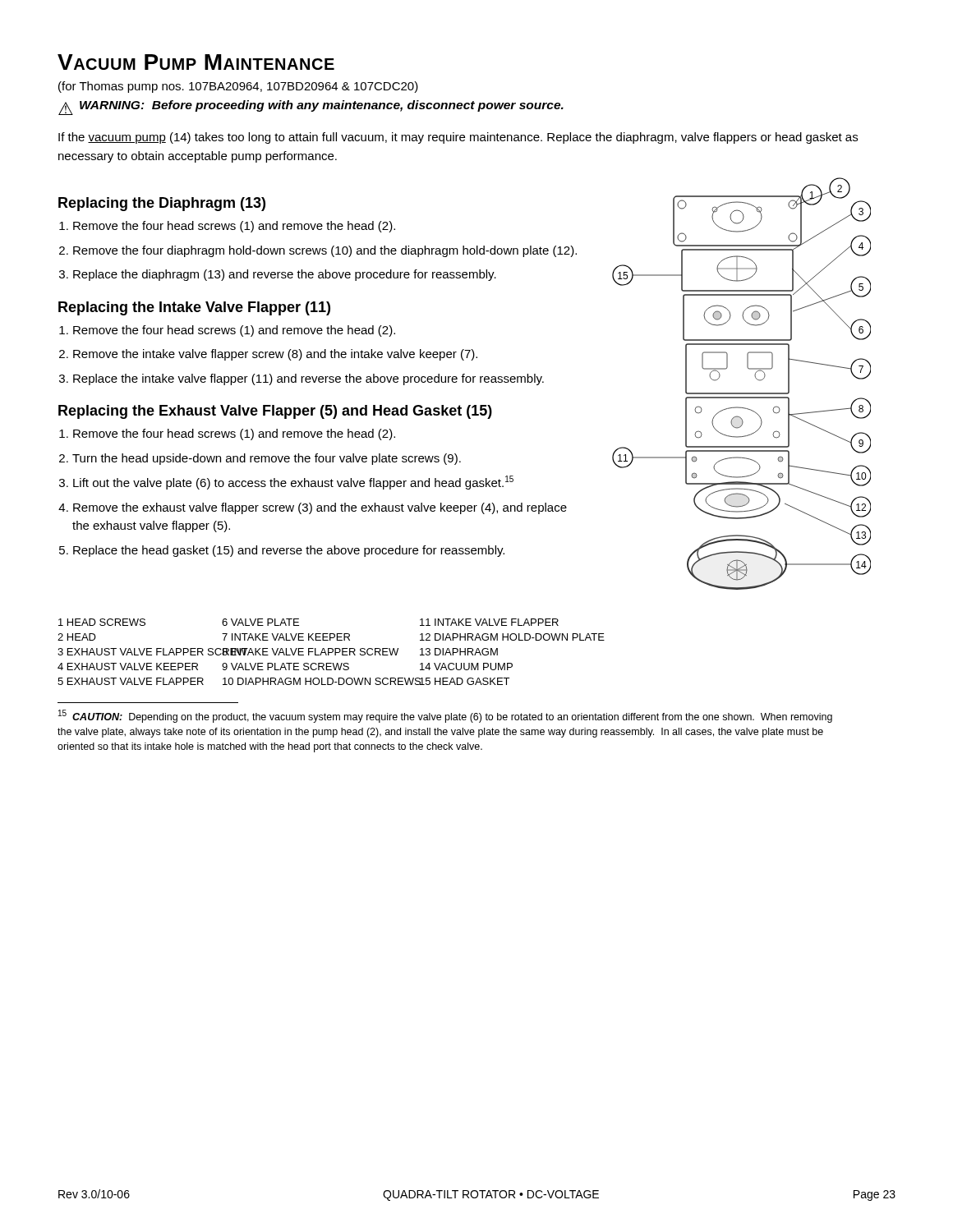Locate the title containing "Vacuum Pump Maintenance"
953x1232 pixels.
(x=196, y=62)
